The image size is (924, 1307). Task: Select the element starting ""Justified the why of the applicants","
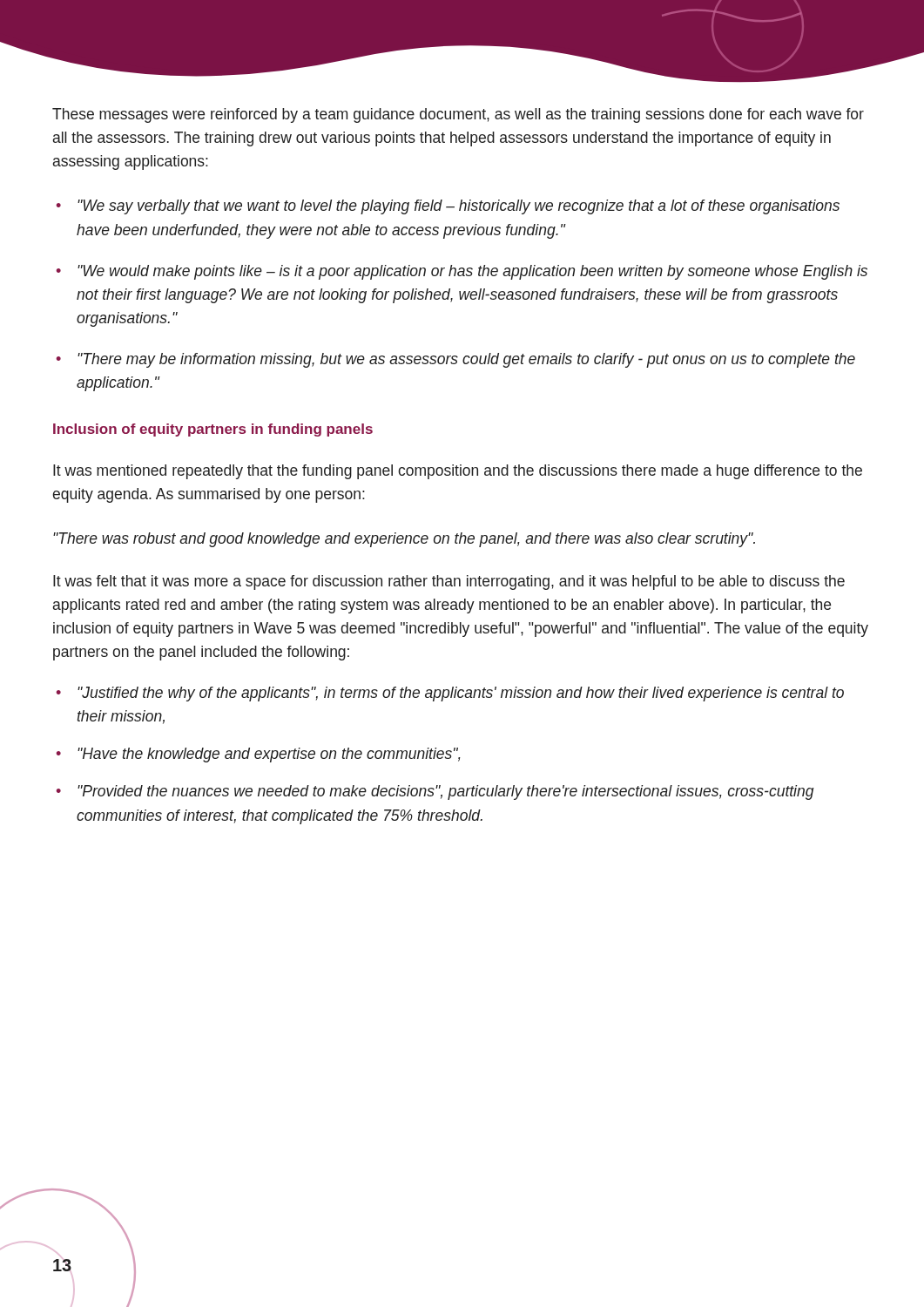pos(462,705)
